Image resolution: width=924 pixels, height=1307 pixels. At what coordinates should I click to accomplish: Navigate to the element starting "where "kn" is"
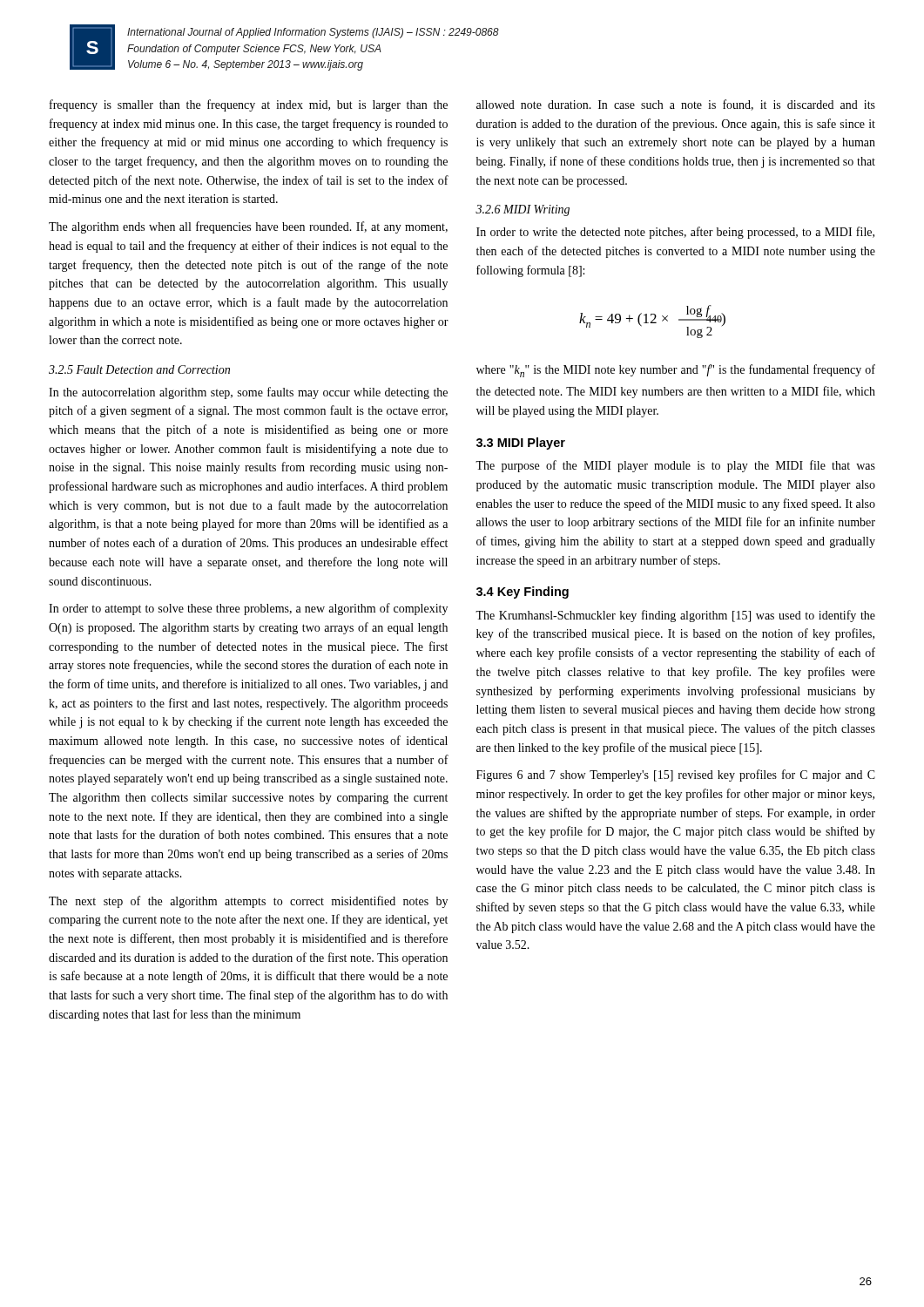pyautogui.click(x=676, y=391)
